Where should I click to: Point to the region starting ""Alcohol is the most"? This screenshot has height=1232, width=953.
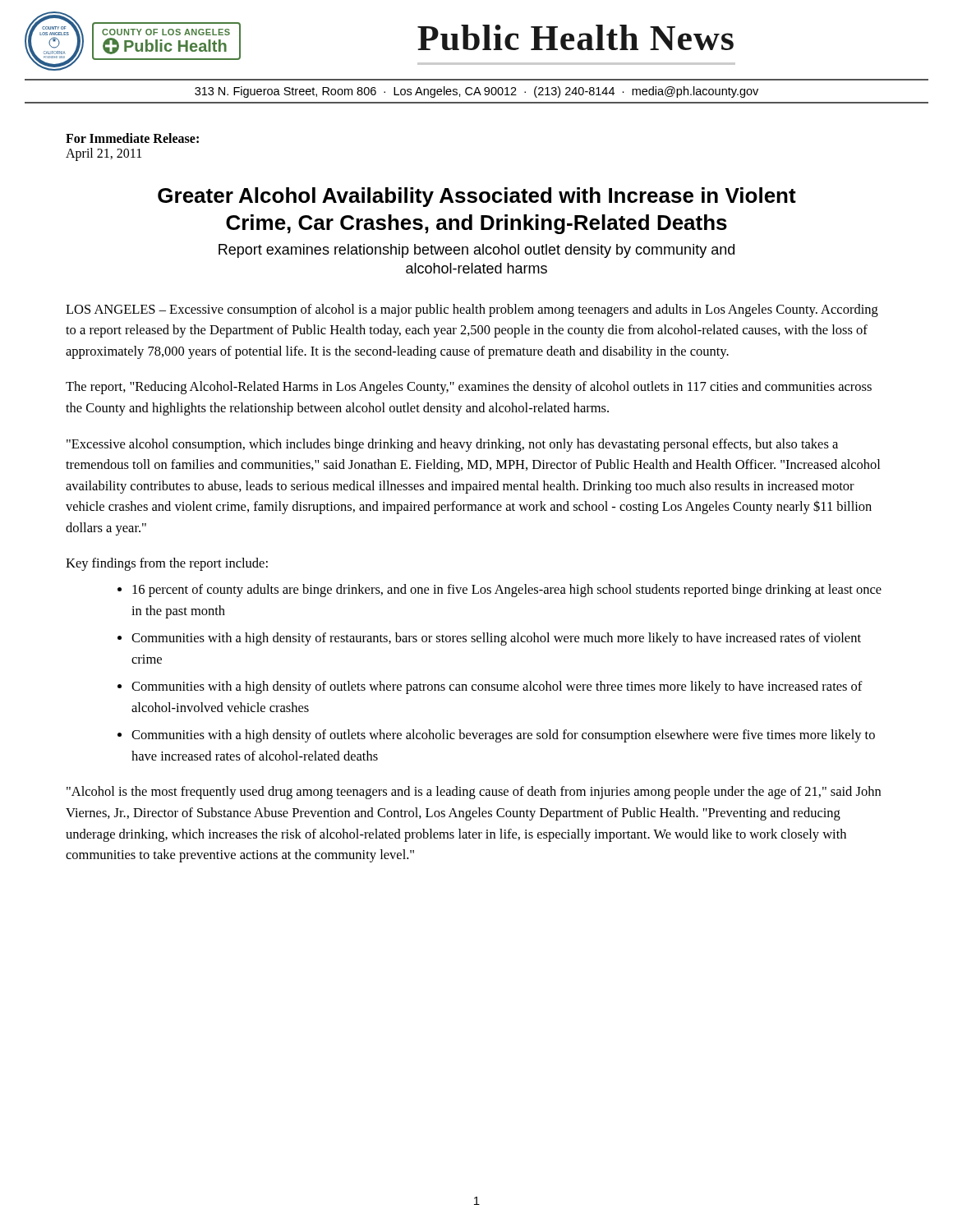pos(473,823)
